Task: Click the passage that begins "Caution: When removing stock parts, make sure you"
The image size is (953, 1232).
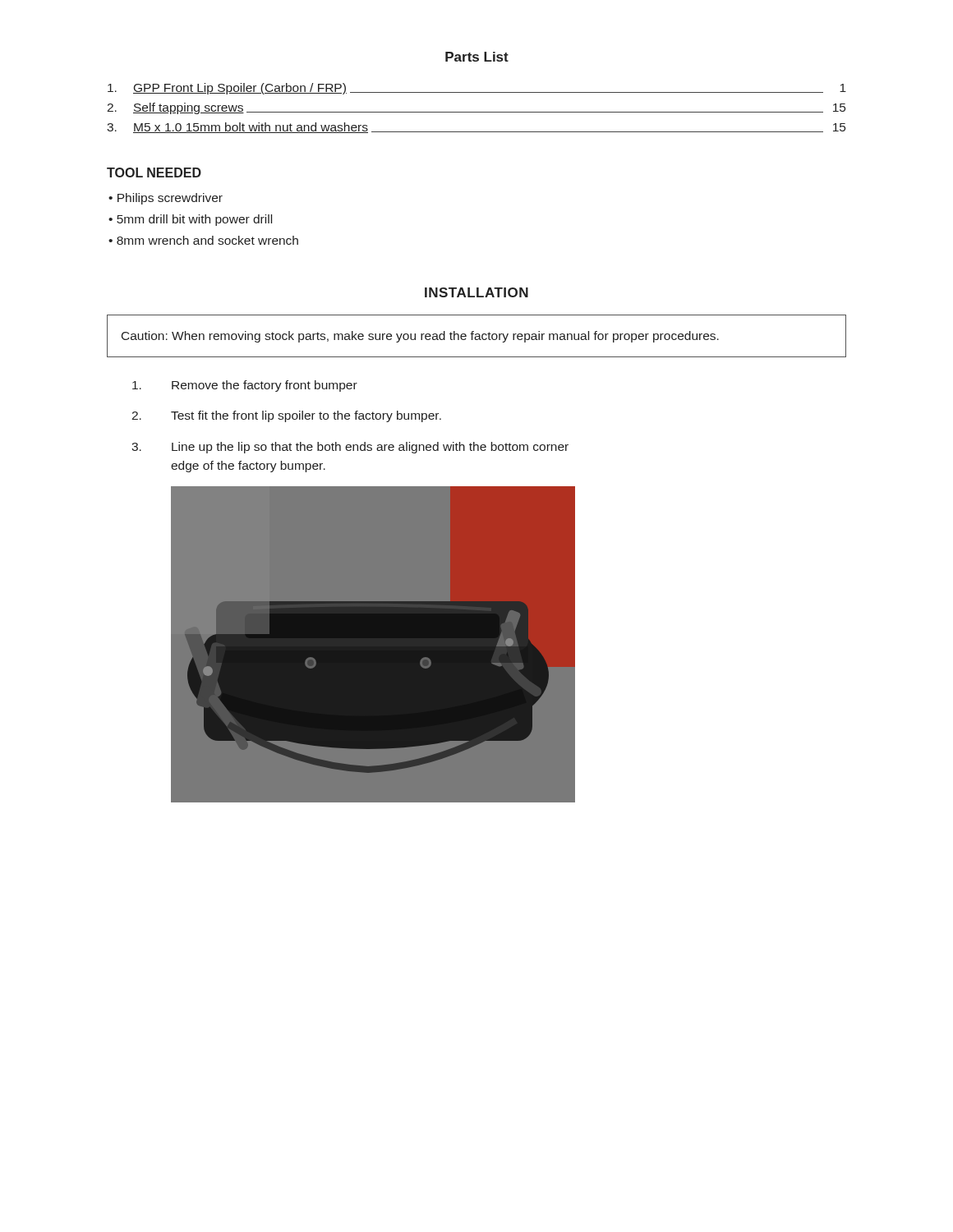Action: (420, 336)
